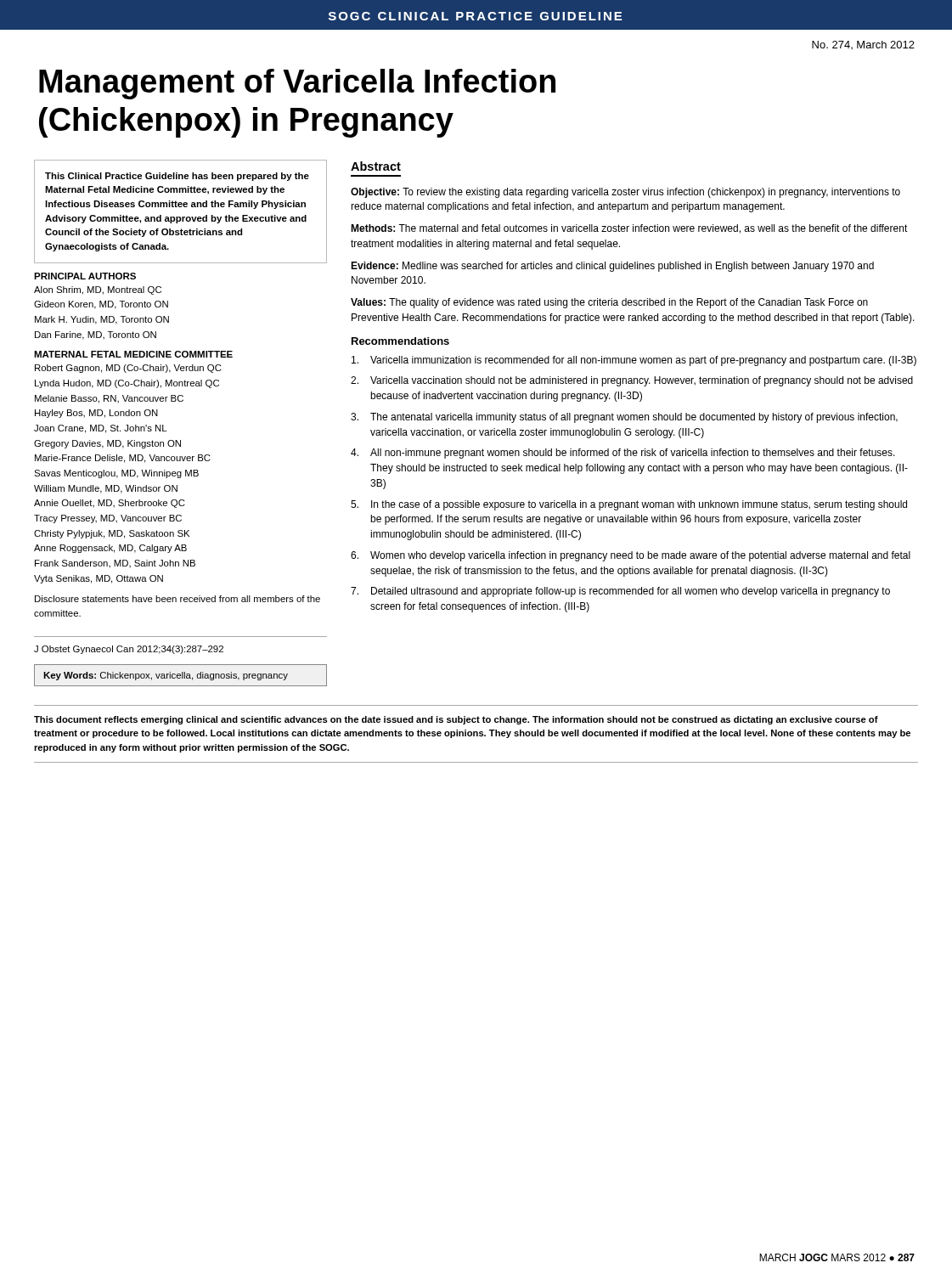Image resolution: width=952 pixels, height=1274 pixels.
Task: Click on the list item that says "Hayley Bos, MD,"
Action: tap(96, 413)
